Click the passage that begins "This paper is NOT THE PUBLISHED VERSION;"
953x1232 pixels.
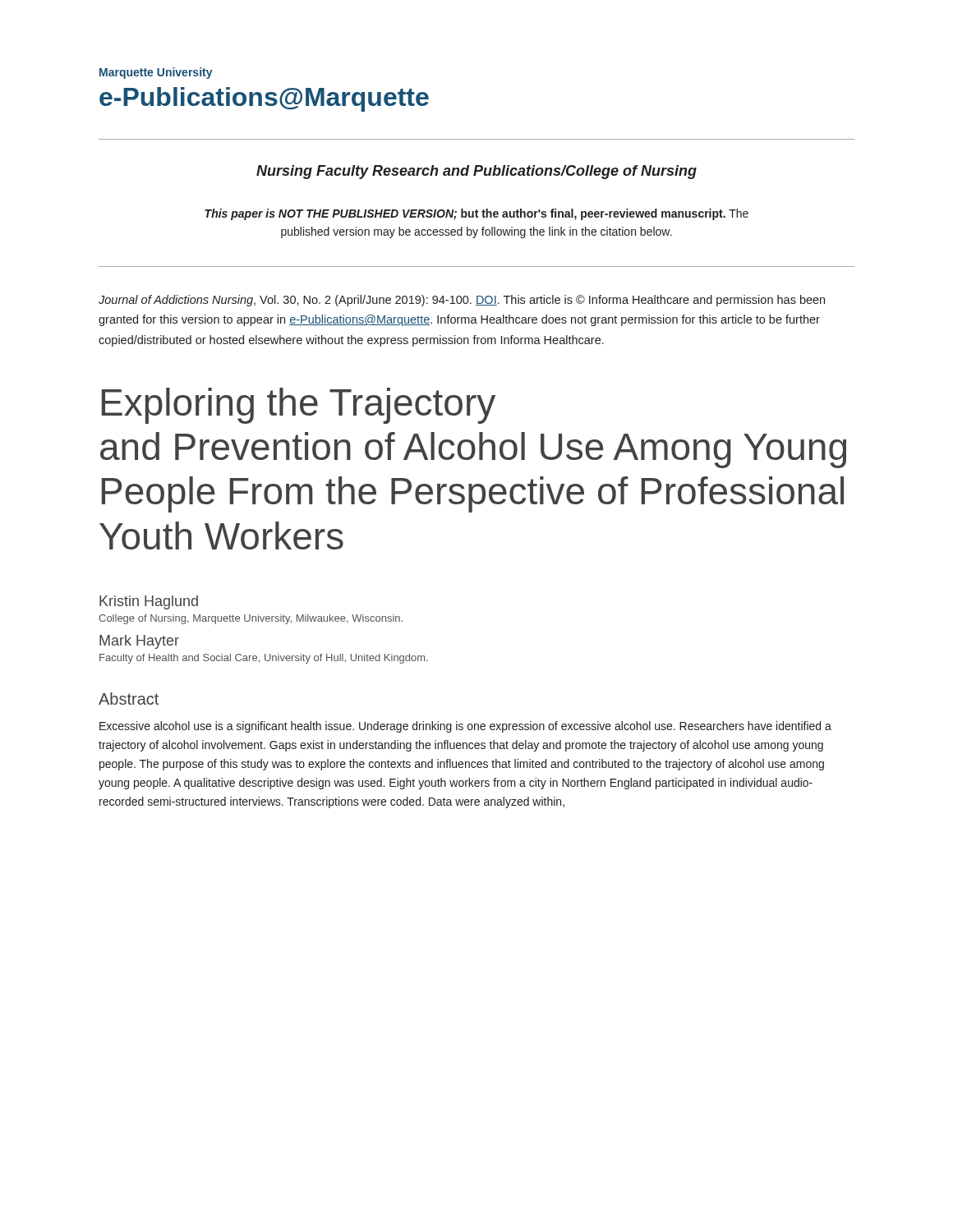(x=476, y=222)
